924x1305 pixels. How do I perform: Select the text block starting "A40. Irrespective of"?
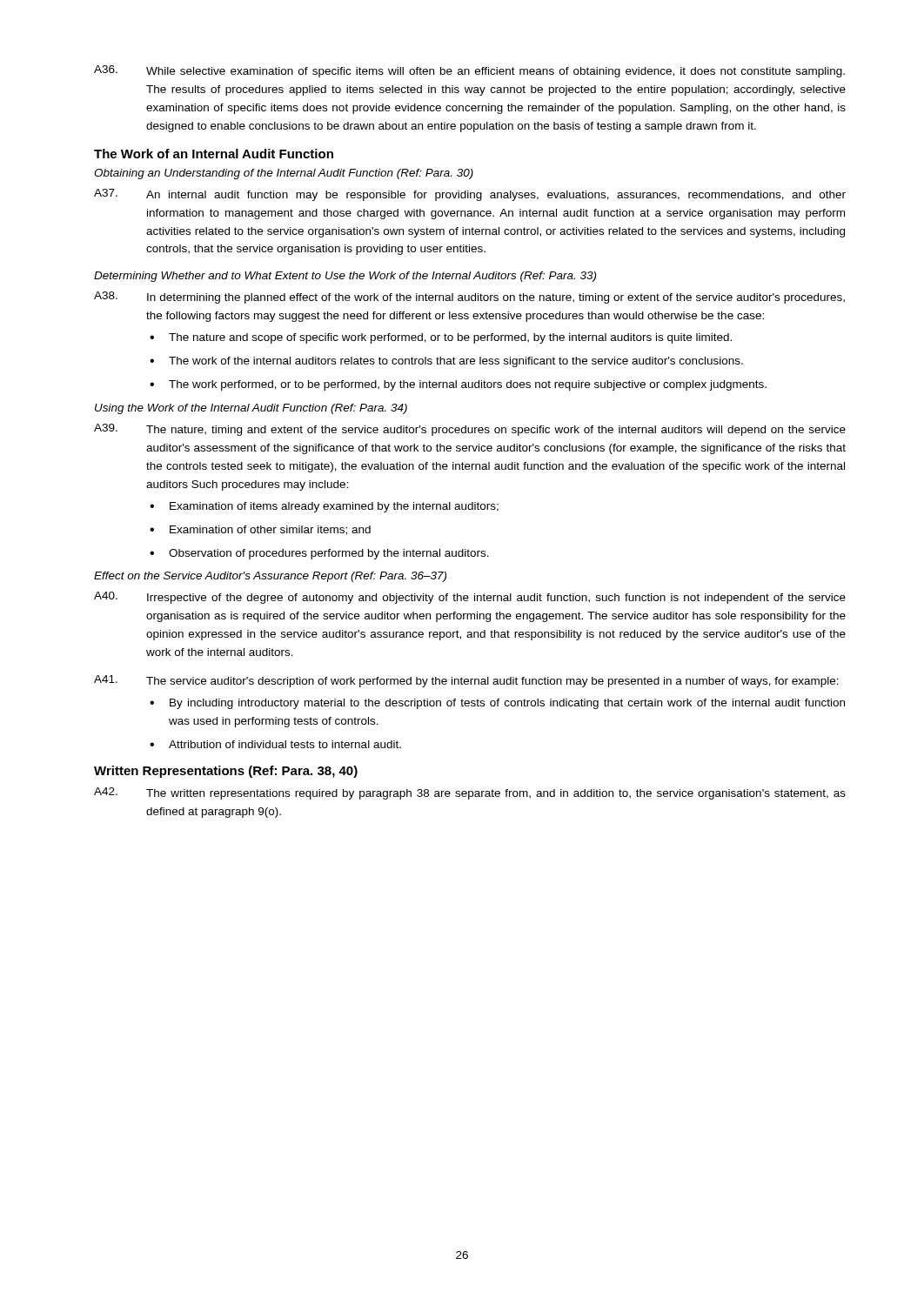tap(470, 626)
